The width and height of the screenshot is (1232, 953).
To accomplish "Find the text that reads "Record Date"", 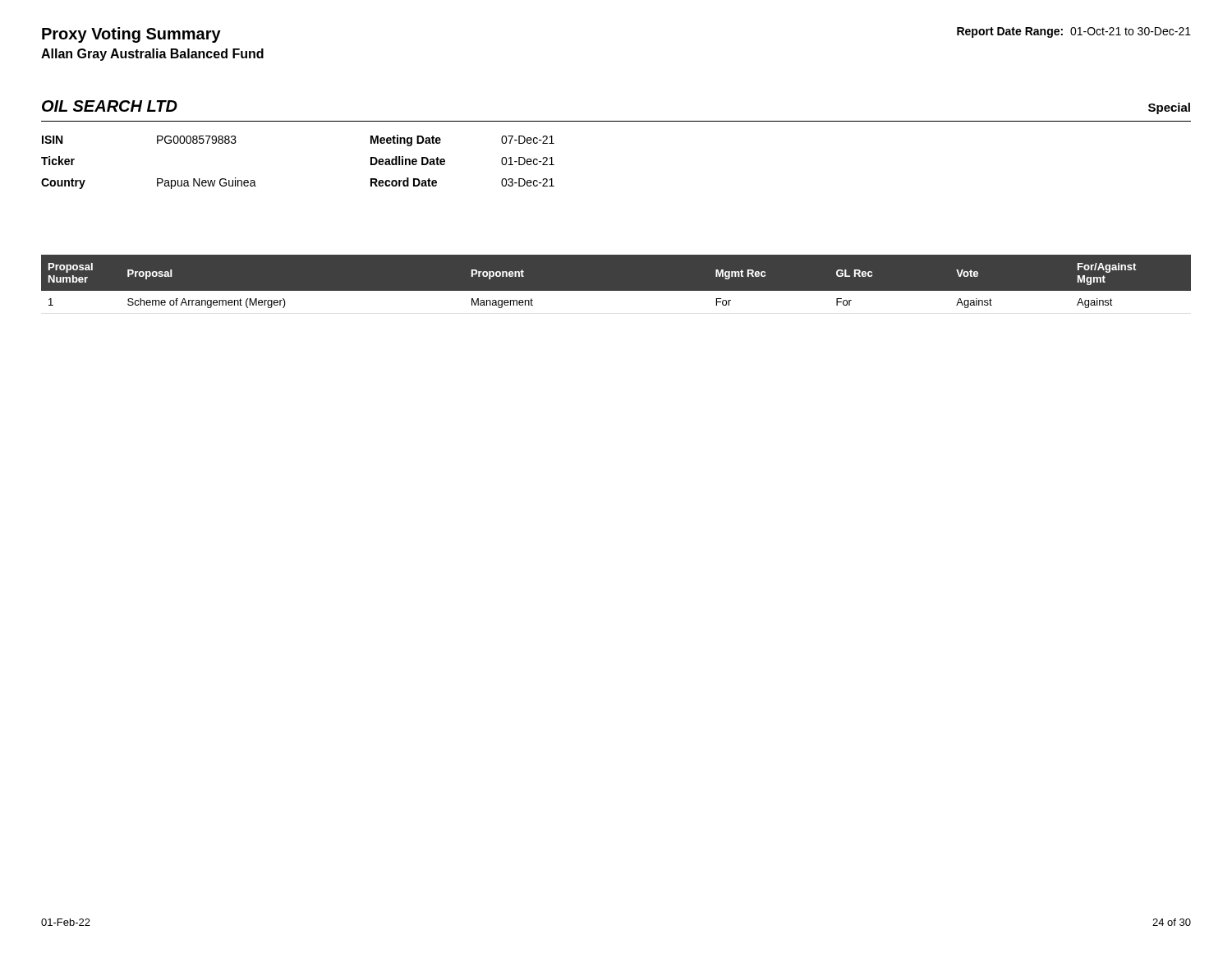I will 403,182.
